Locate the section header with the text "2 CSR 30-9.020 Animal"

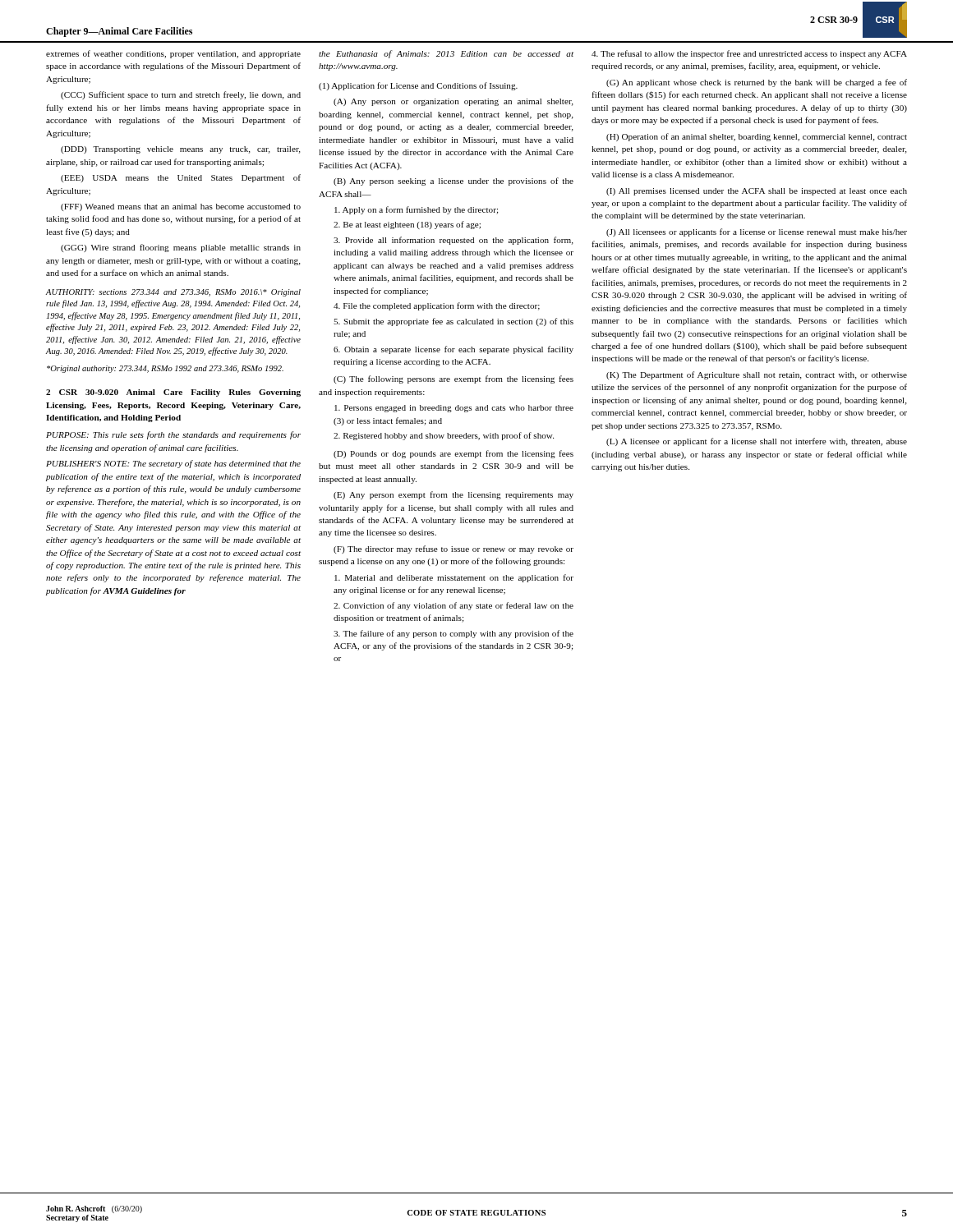[173, 405]
